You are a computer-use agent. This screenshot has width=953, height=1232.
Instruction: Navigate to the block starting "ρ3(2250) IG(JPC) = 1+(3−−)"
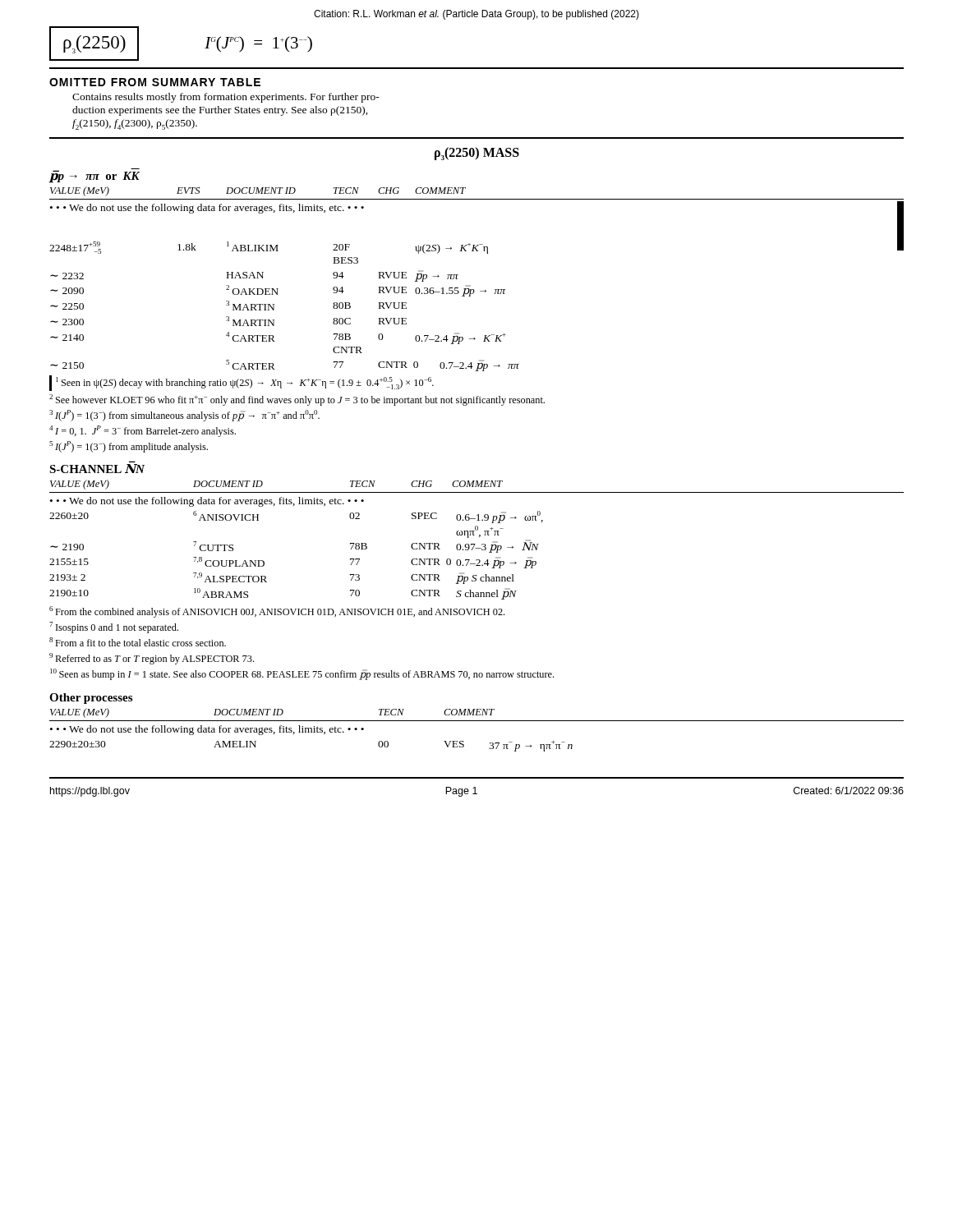[x=95, y=45]
